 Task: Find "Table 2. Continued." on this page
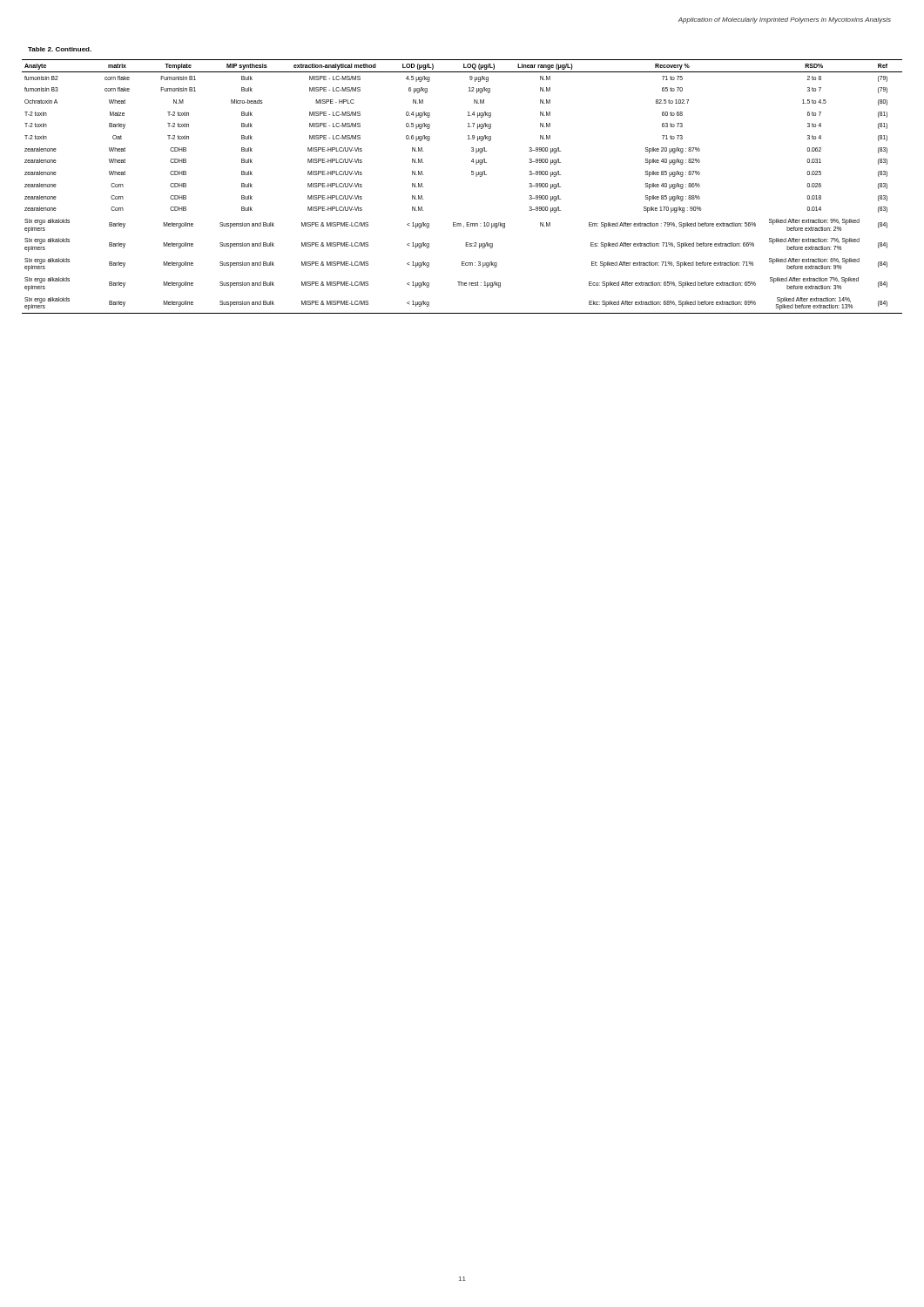[60, 49]
